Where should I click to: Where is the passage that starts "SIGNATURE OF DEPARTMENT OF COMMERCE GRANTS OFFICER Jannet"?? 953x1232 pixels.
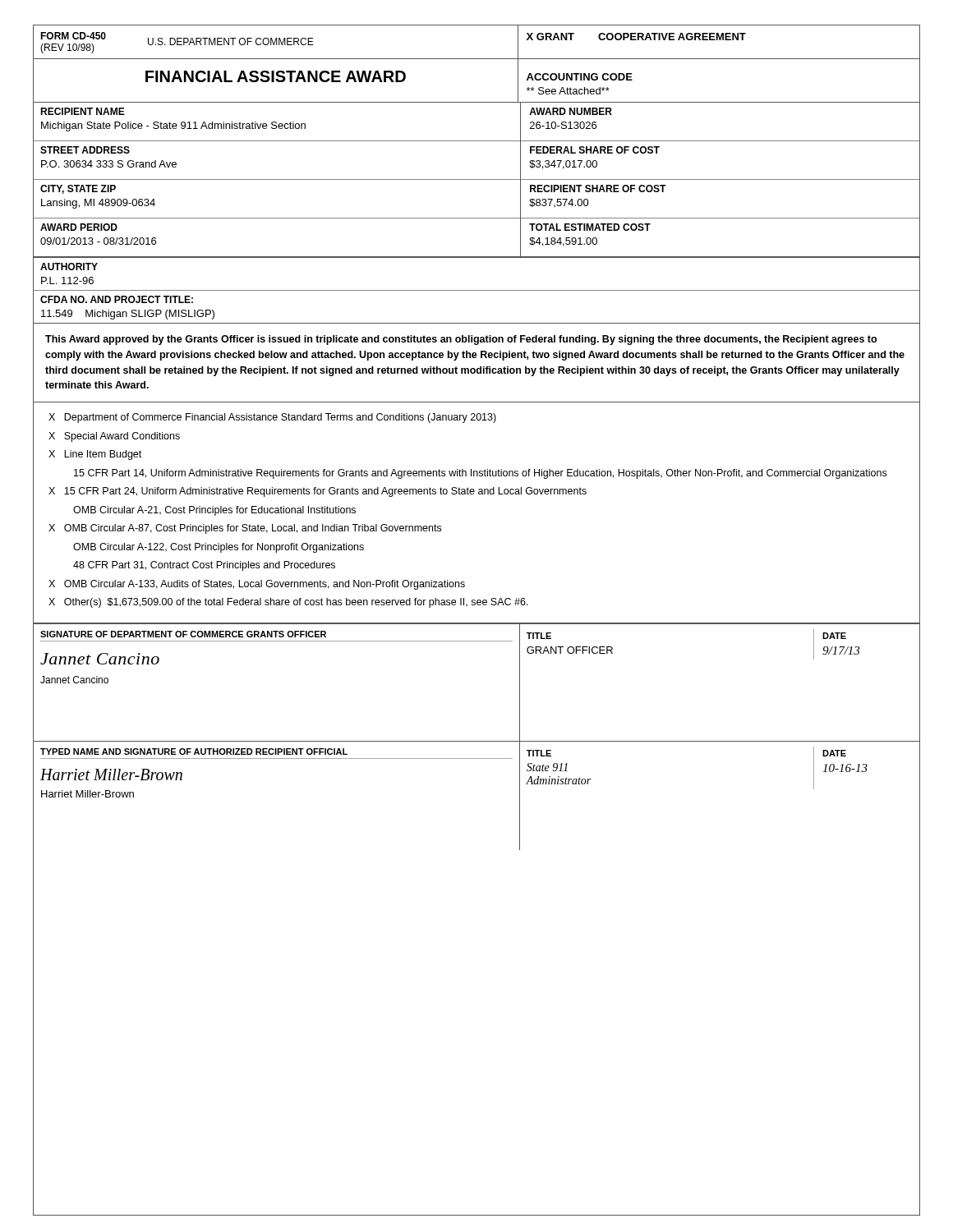183,634
